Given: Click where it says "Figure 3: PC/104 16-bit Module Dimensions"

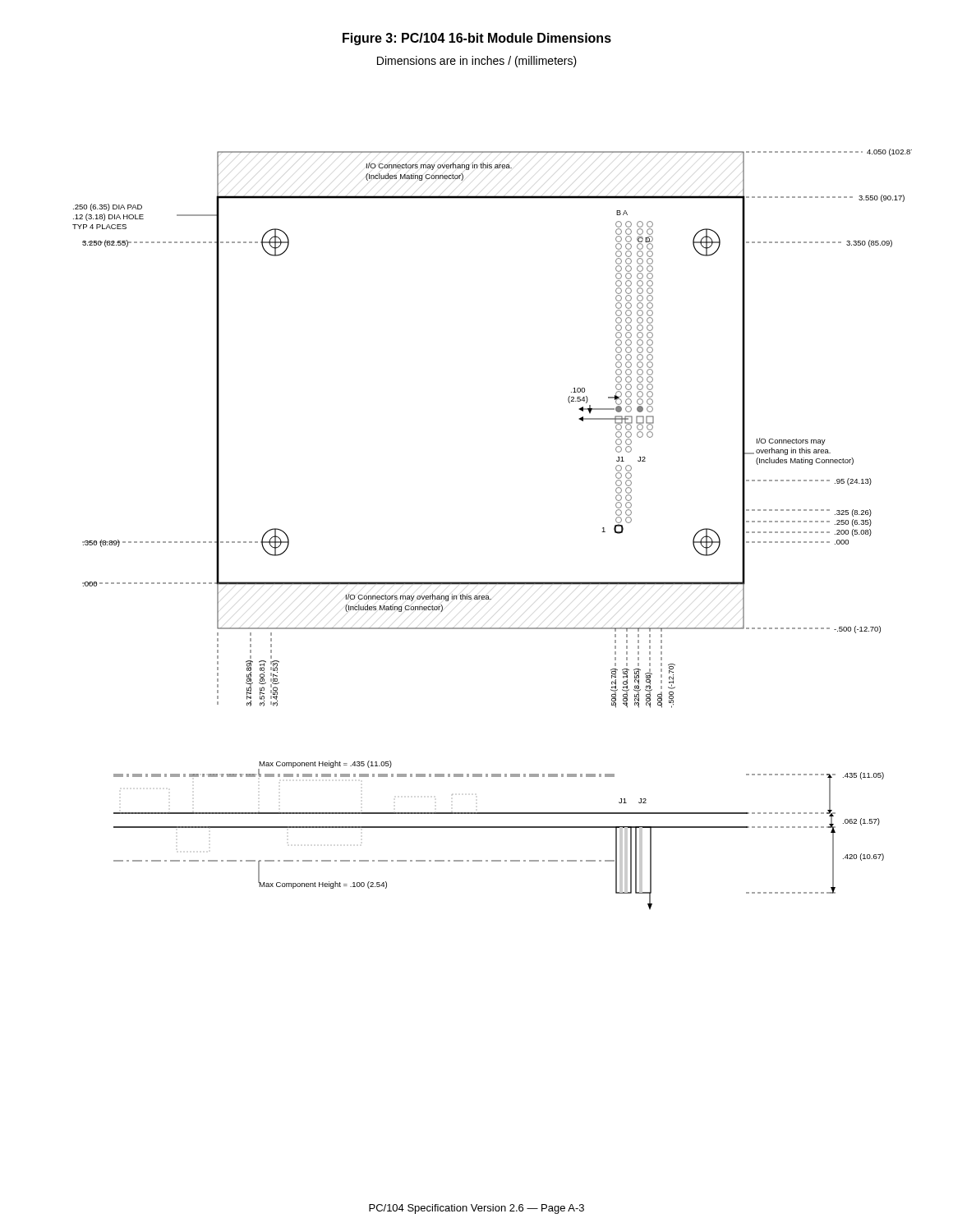Looking at the screenshot, I should tap(476, 38).
